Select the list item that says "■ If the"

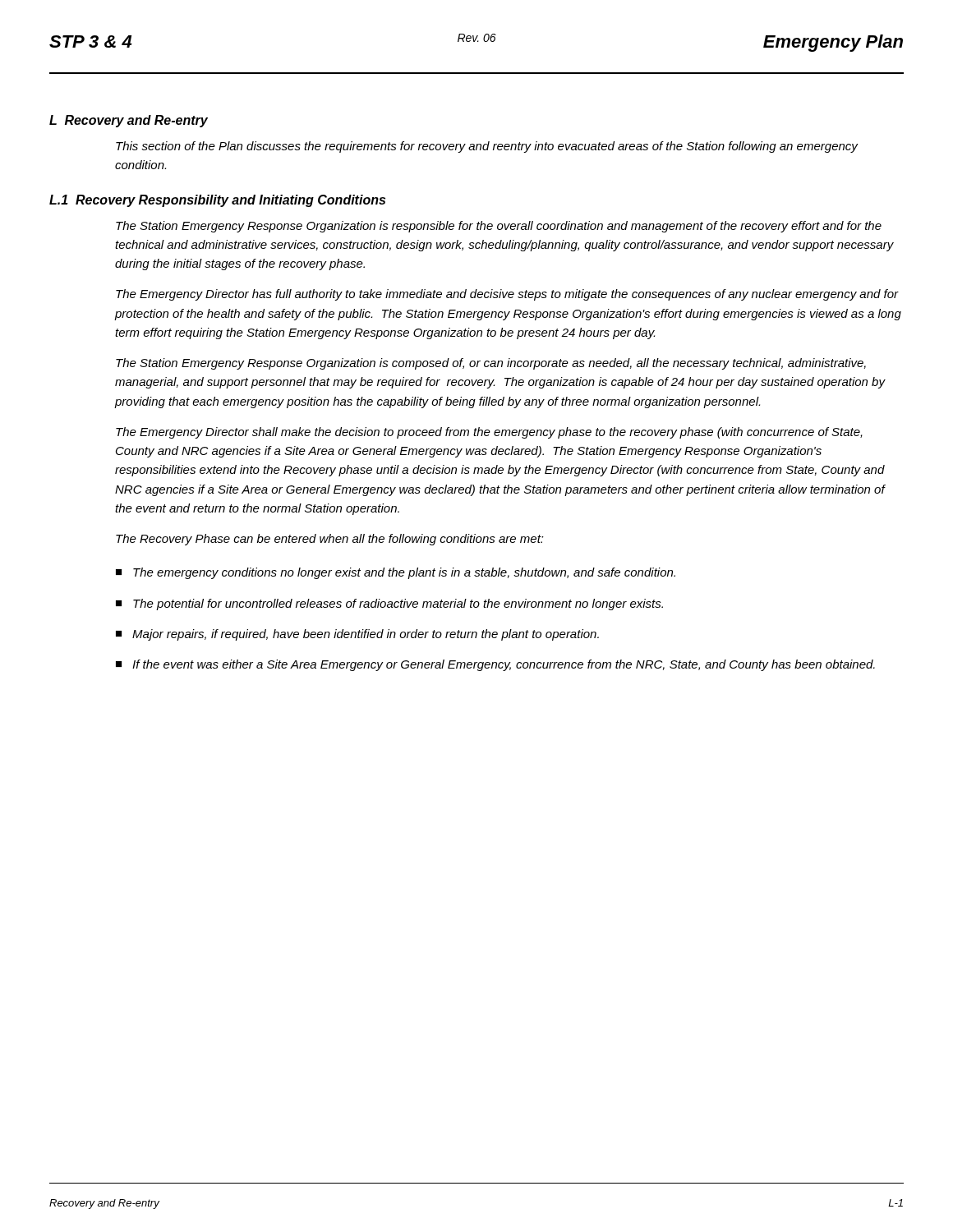point(496,664)
